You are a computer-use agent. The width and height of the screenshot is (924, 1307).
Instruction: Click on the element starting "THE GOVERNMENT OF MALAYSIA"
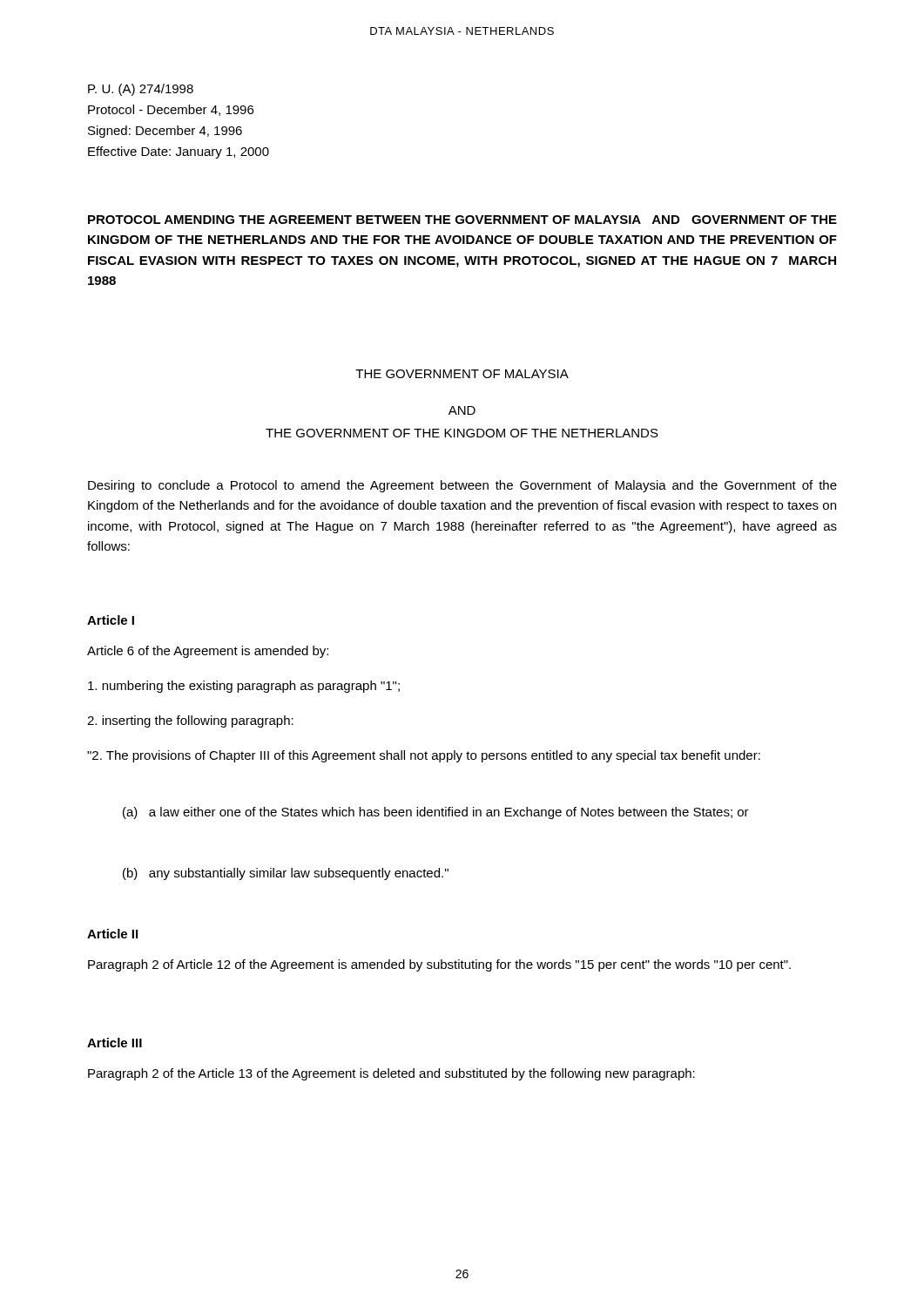click(462, 373)
